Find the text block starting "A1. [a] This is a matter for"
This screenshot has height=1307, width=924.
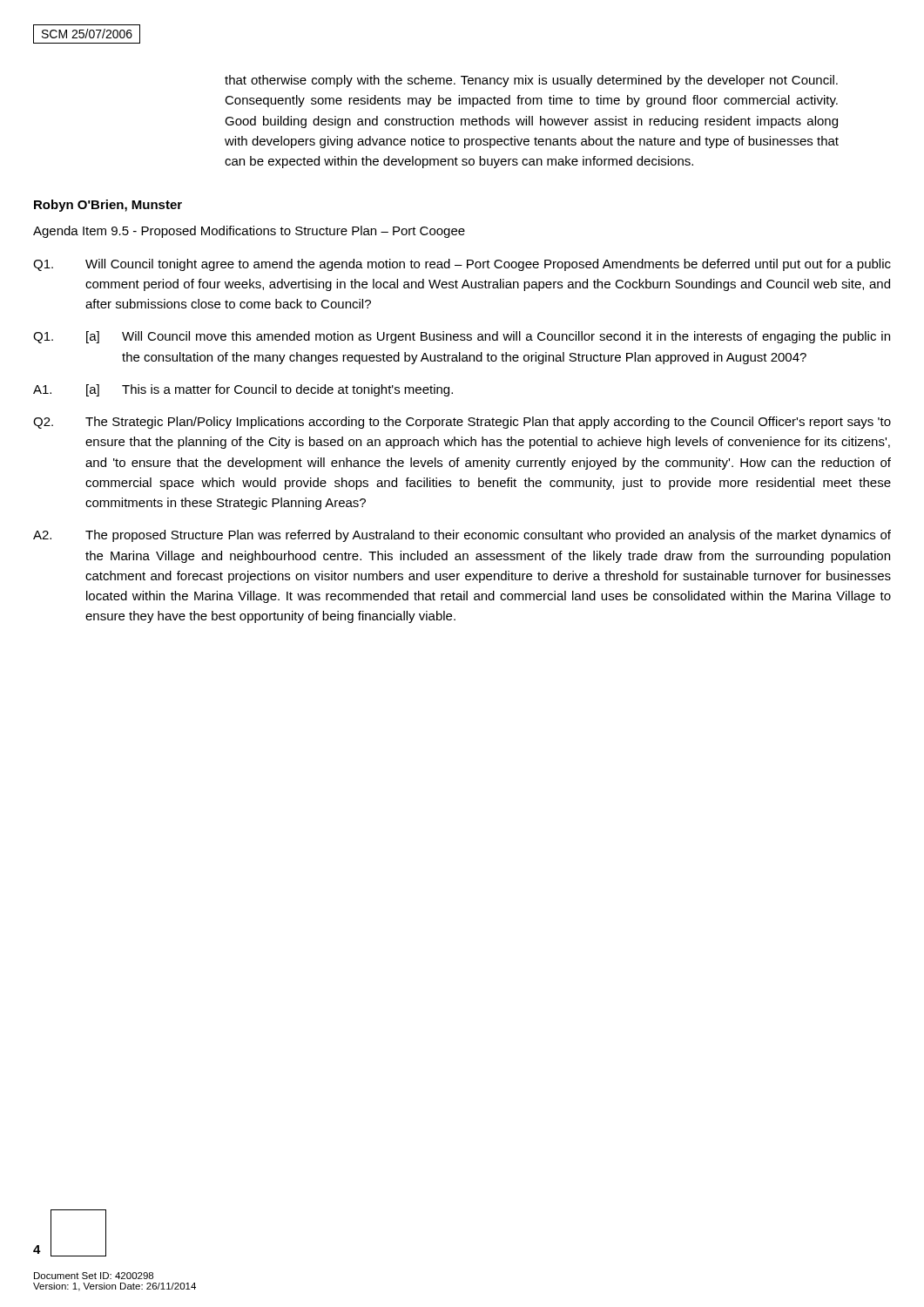point(462,389)
